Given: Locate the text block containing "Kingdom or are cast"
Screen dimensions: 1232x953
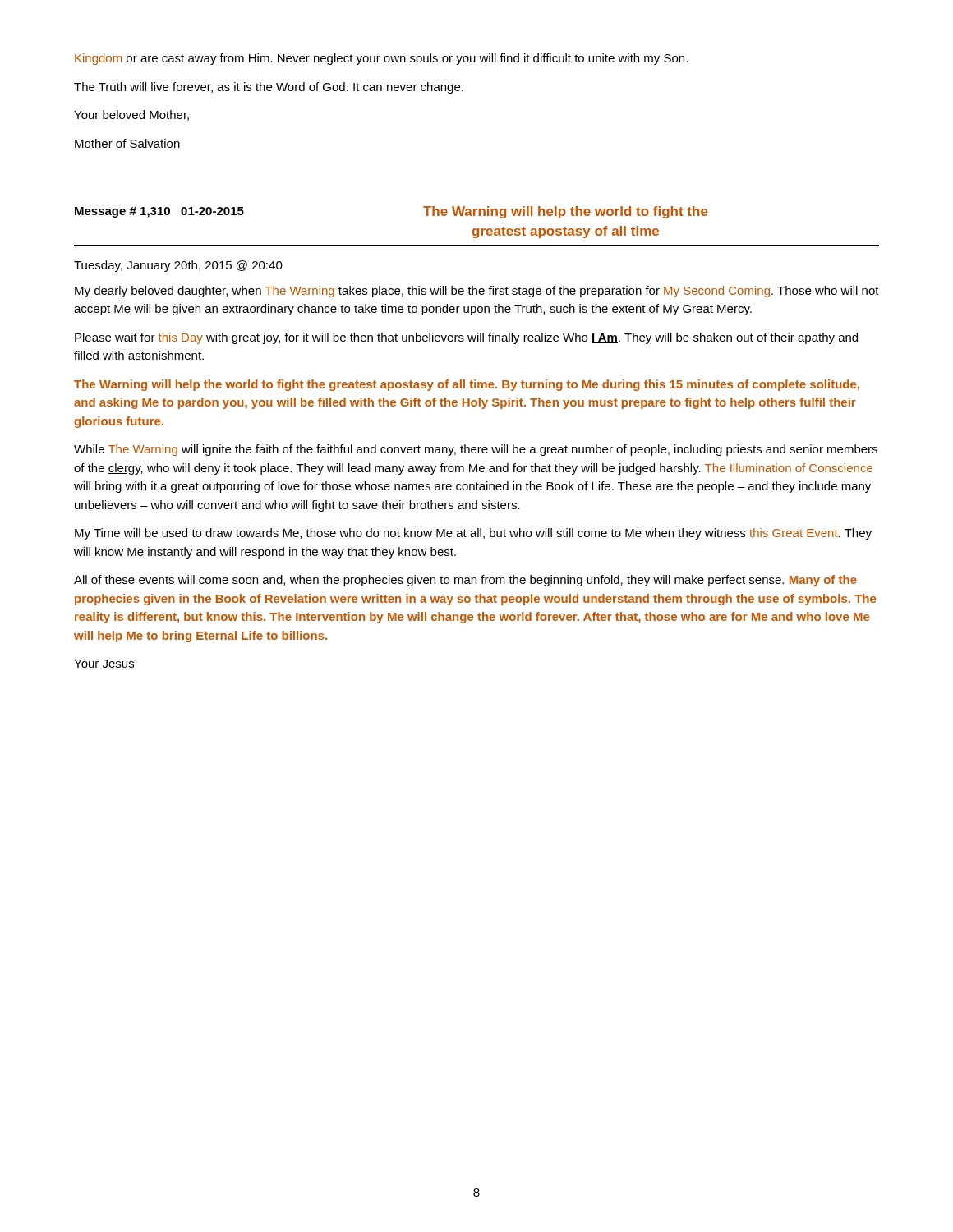Looking at the screenshot, I should coord(381,58).
